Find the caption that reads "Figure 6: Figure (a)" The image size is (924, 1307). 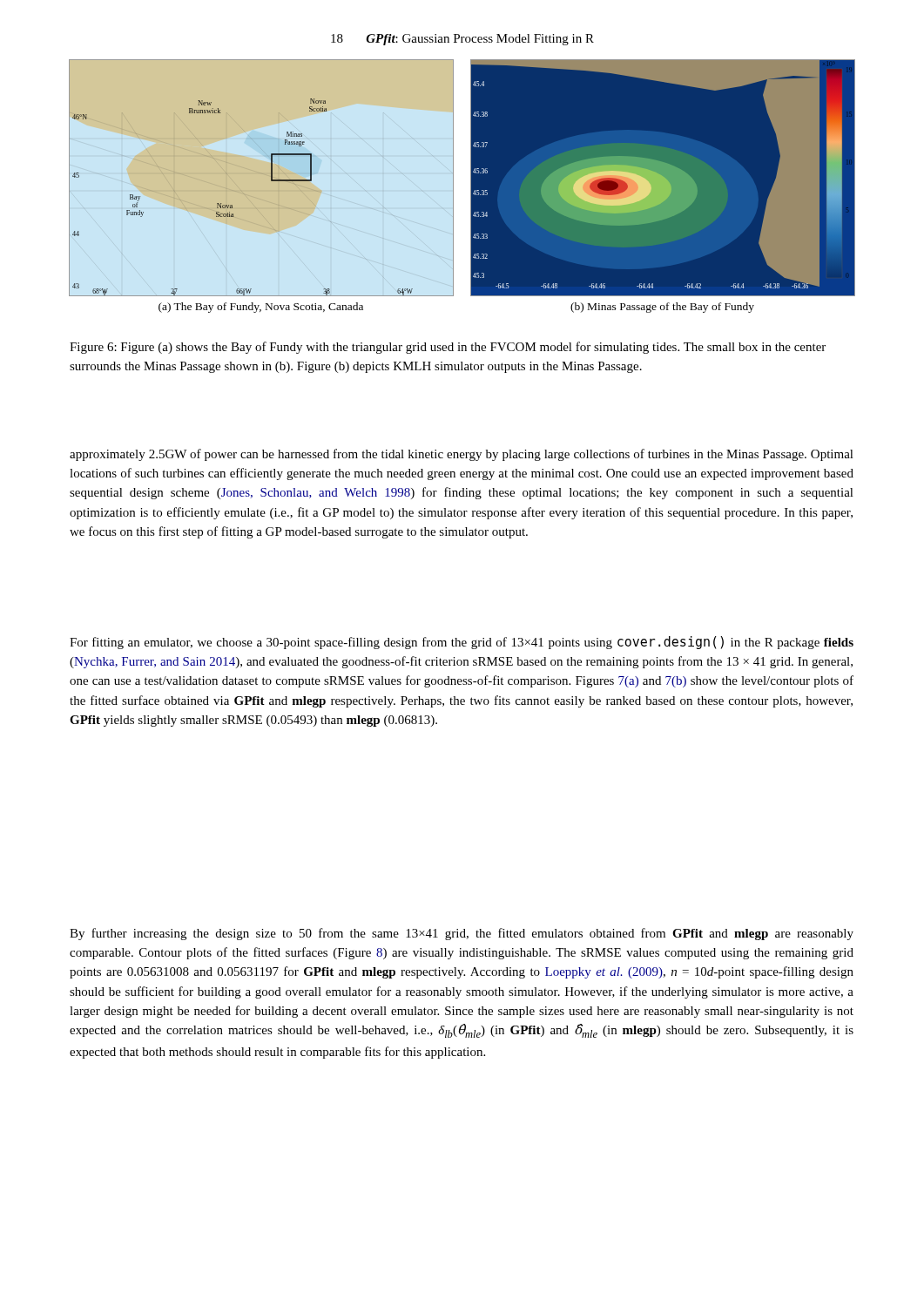(448, 356)
